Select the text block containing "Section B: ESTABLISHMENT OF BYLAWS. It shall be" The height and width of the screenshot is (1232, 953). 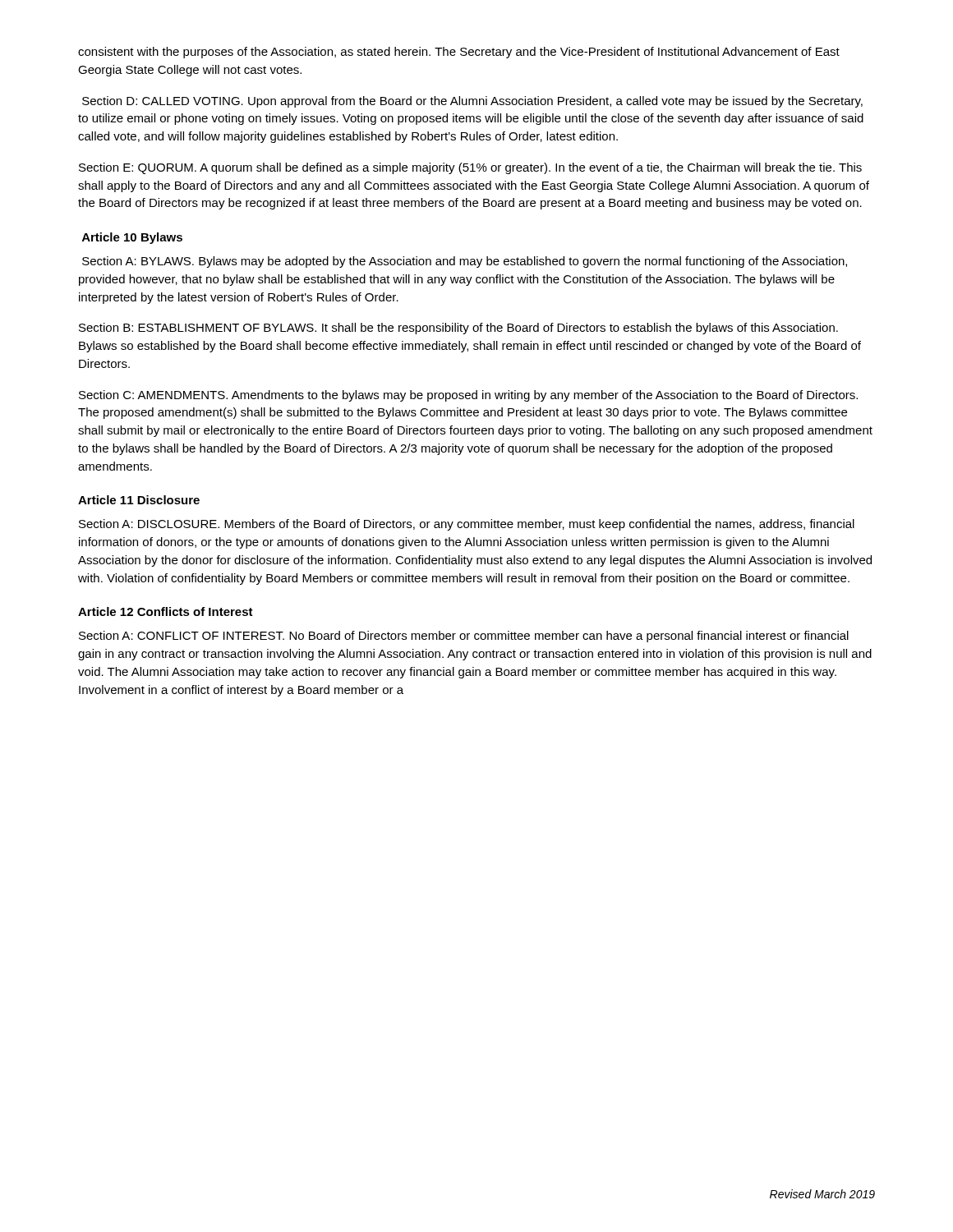point(470,345)
